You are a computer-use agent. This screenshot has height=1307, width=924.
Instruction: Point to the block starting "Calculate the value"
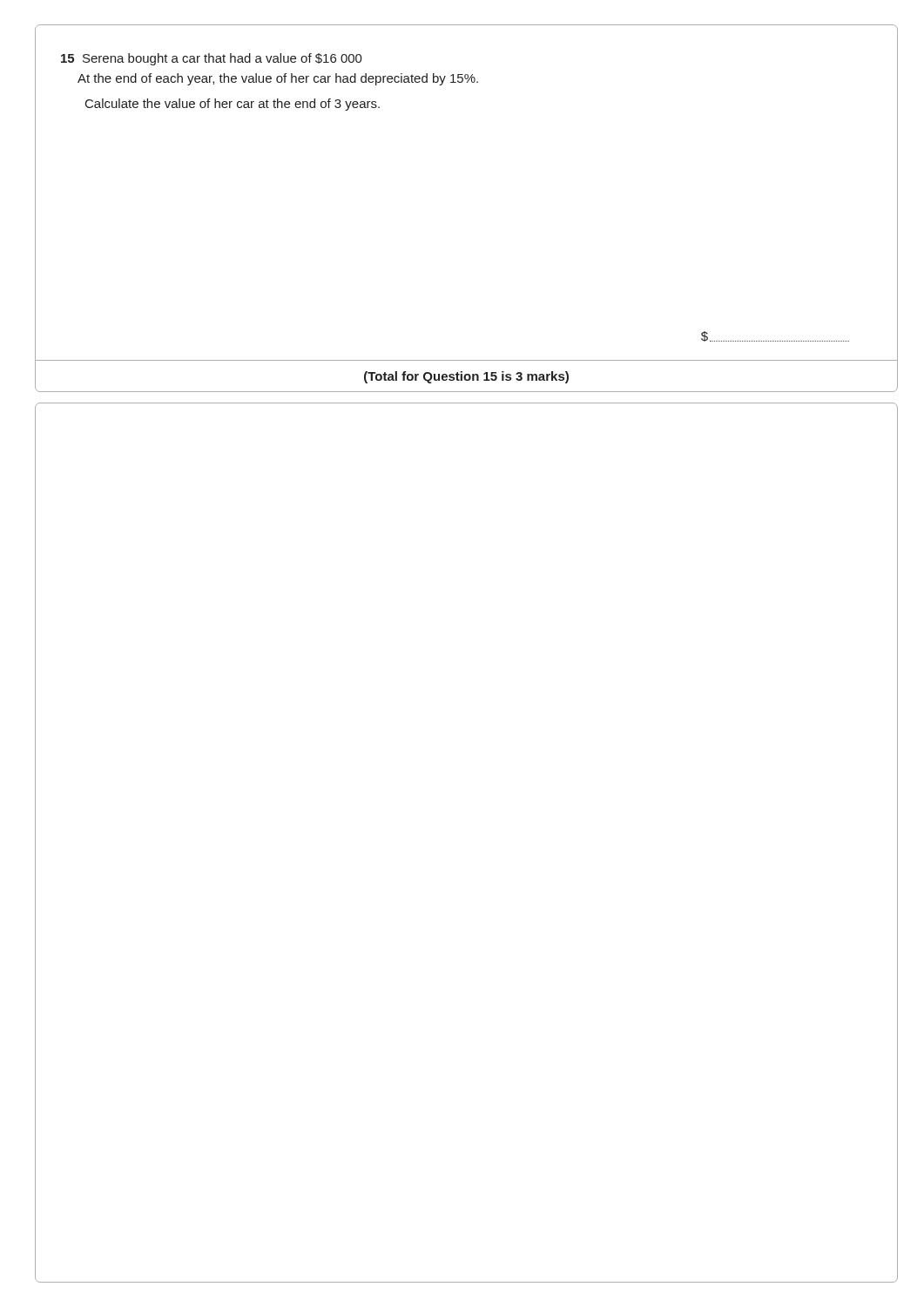pyautogui.click(x=233, y=103)
